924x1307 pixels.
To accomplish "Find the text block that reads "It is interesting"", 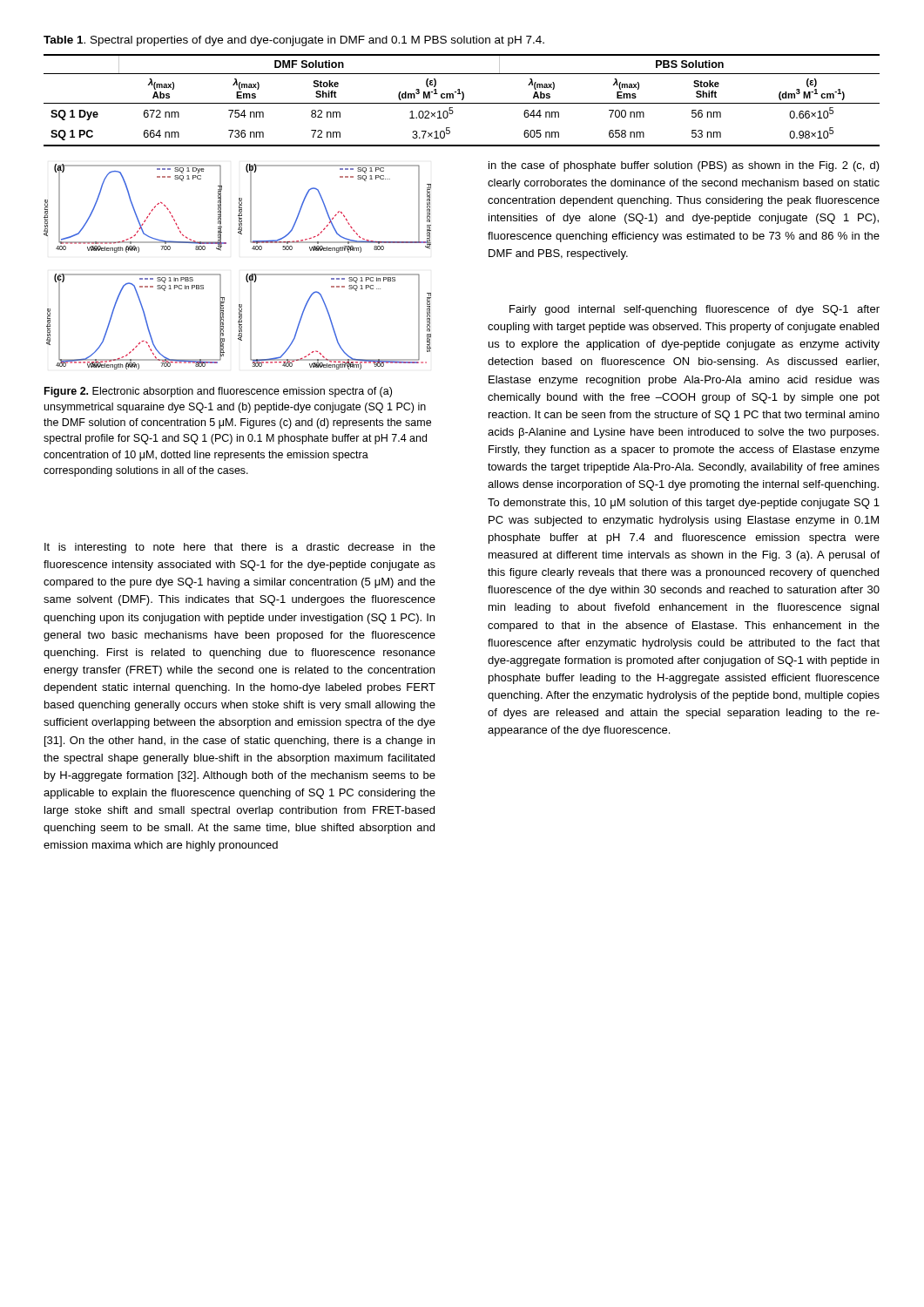I will coord(240,696).
